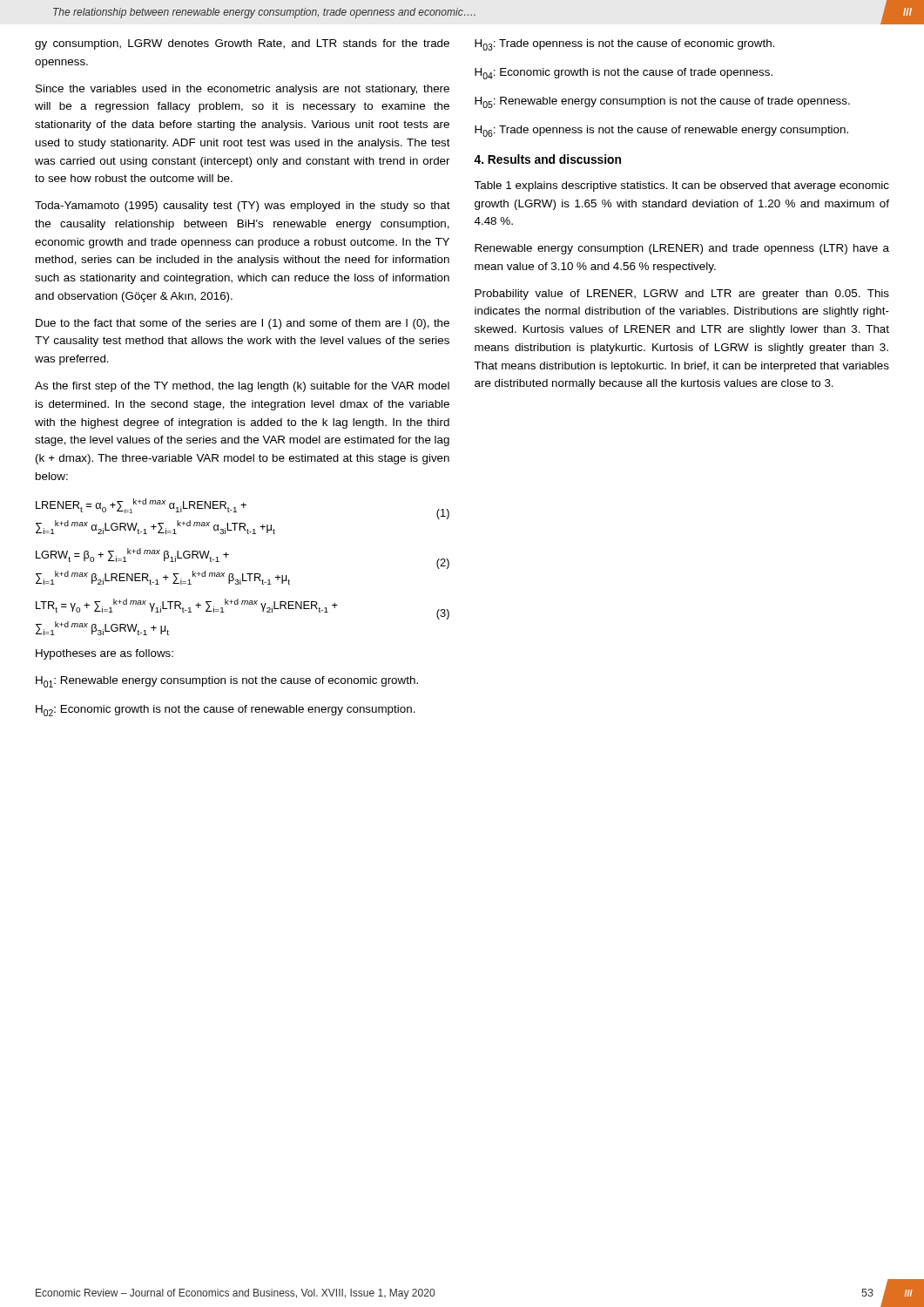The height and width of the screenshot is (1307, 924).
Task: Locate the block of text that opens with "H01: Renewable energy consumption"
Action: (x=242, y=682)
